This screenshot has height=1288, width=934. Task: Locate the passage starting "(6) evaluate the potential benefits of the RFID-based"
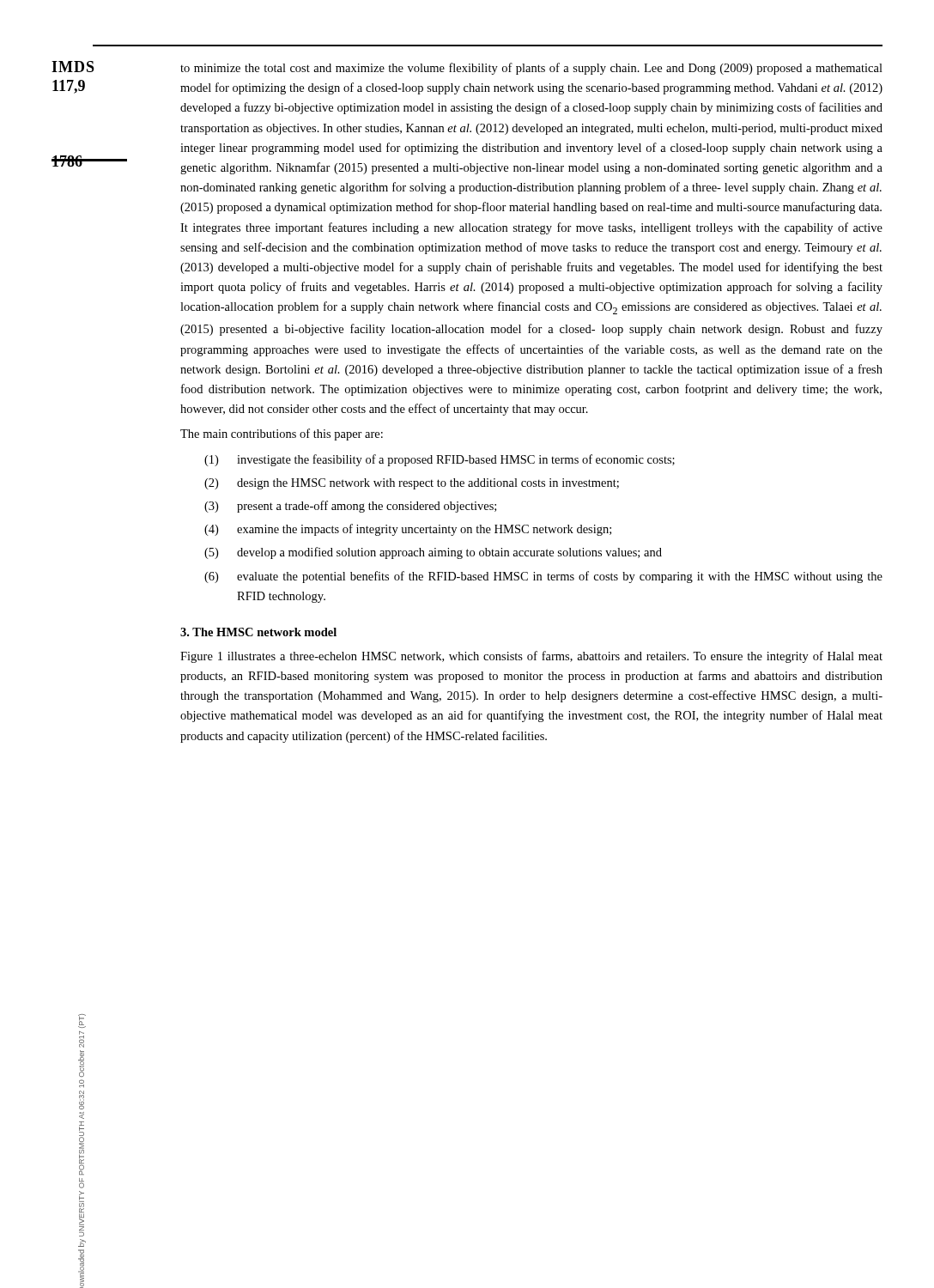click(531, 586)
